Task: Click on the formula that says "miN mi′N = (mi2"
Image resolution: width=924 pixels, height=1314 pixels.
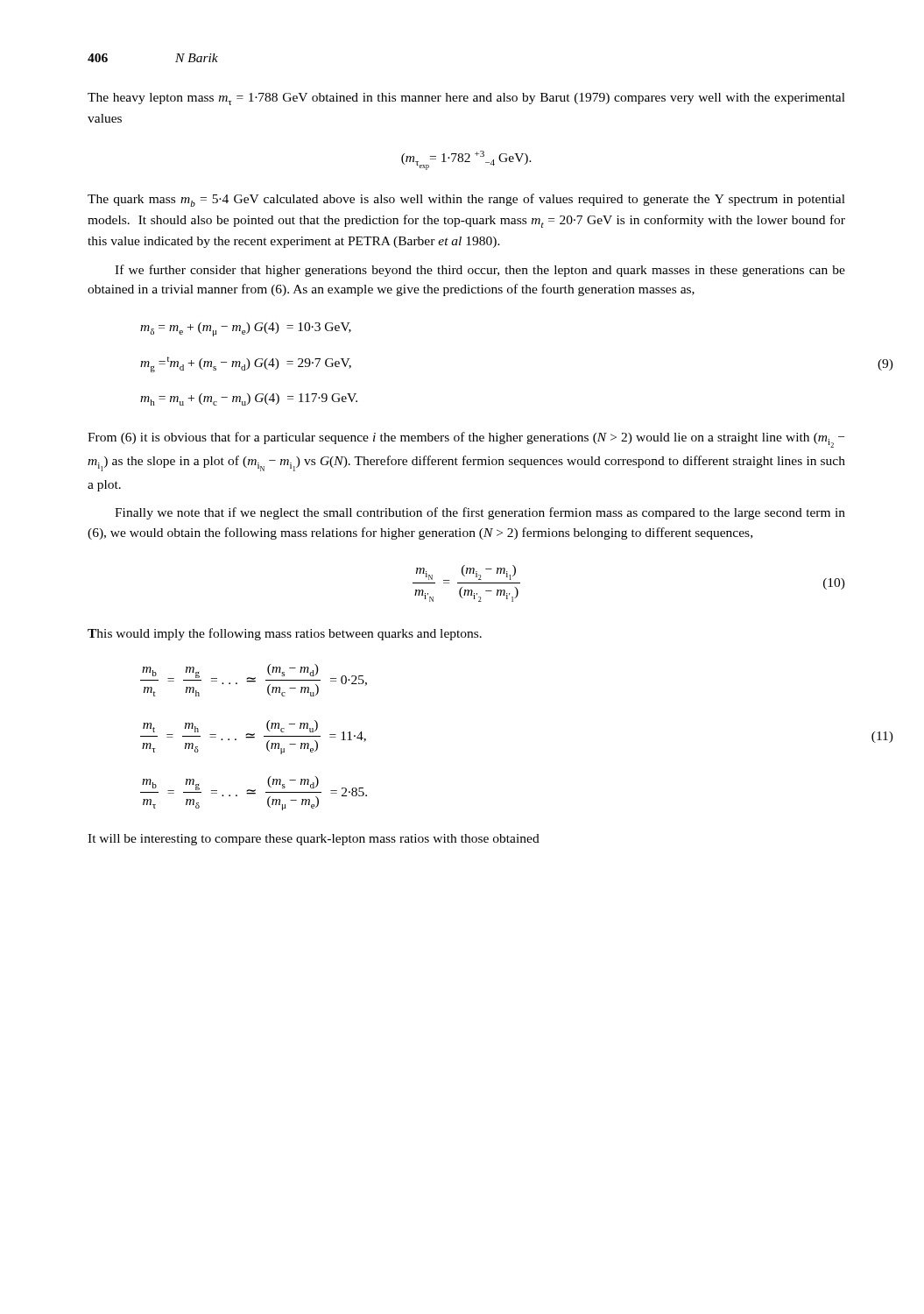Action: (x=488, y=583)
